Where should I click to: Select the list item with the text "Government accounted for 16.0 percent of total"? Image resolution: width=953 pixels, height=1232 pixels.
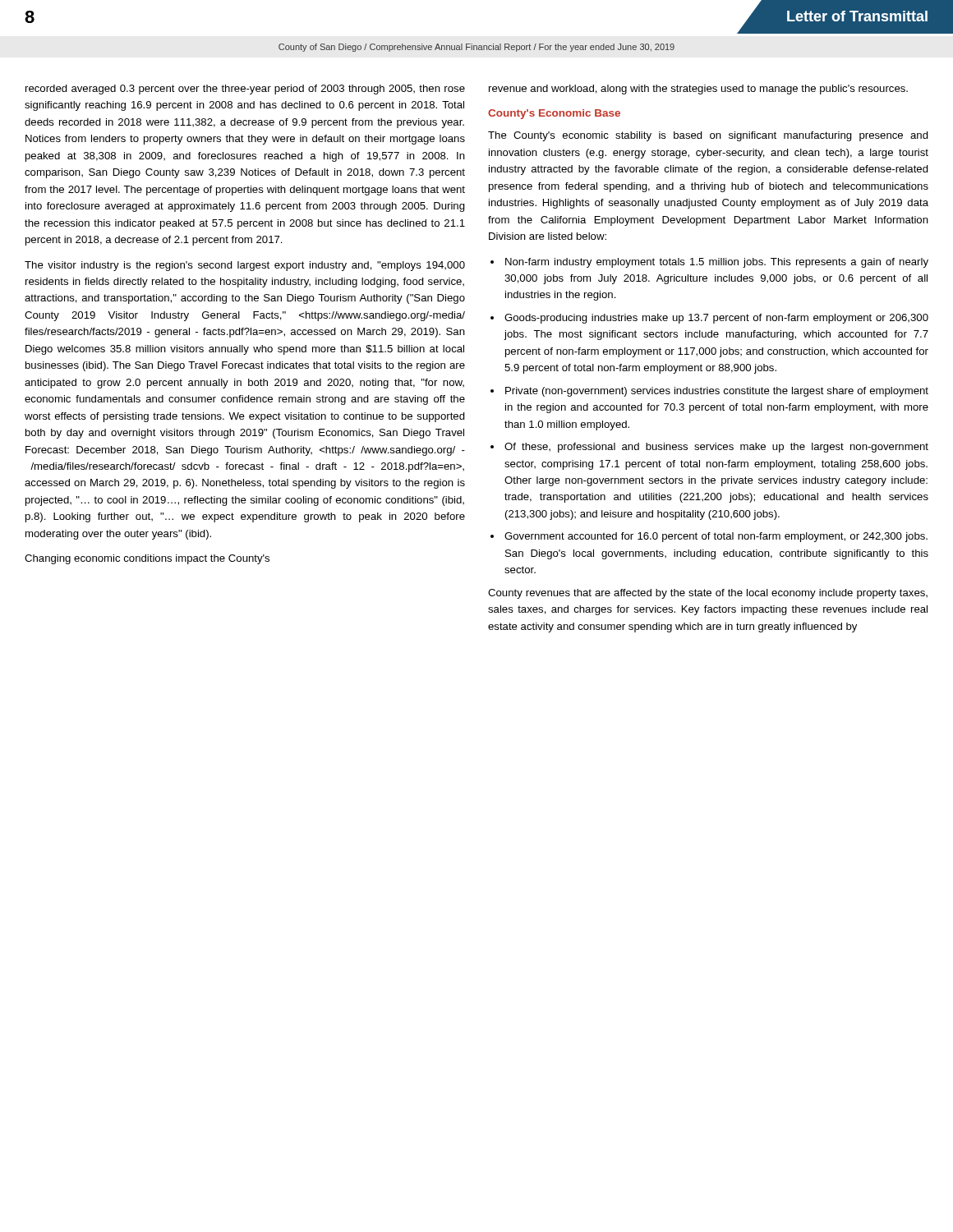pos(716,553)
